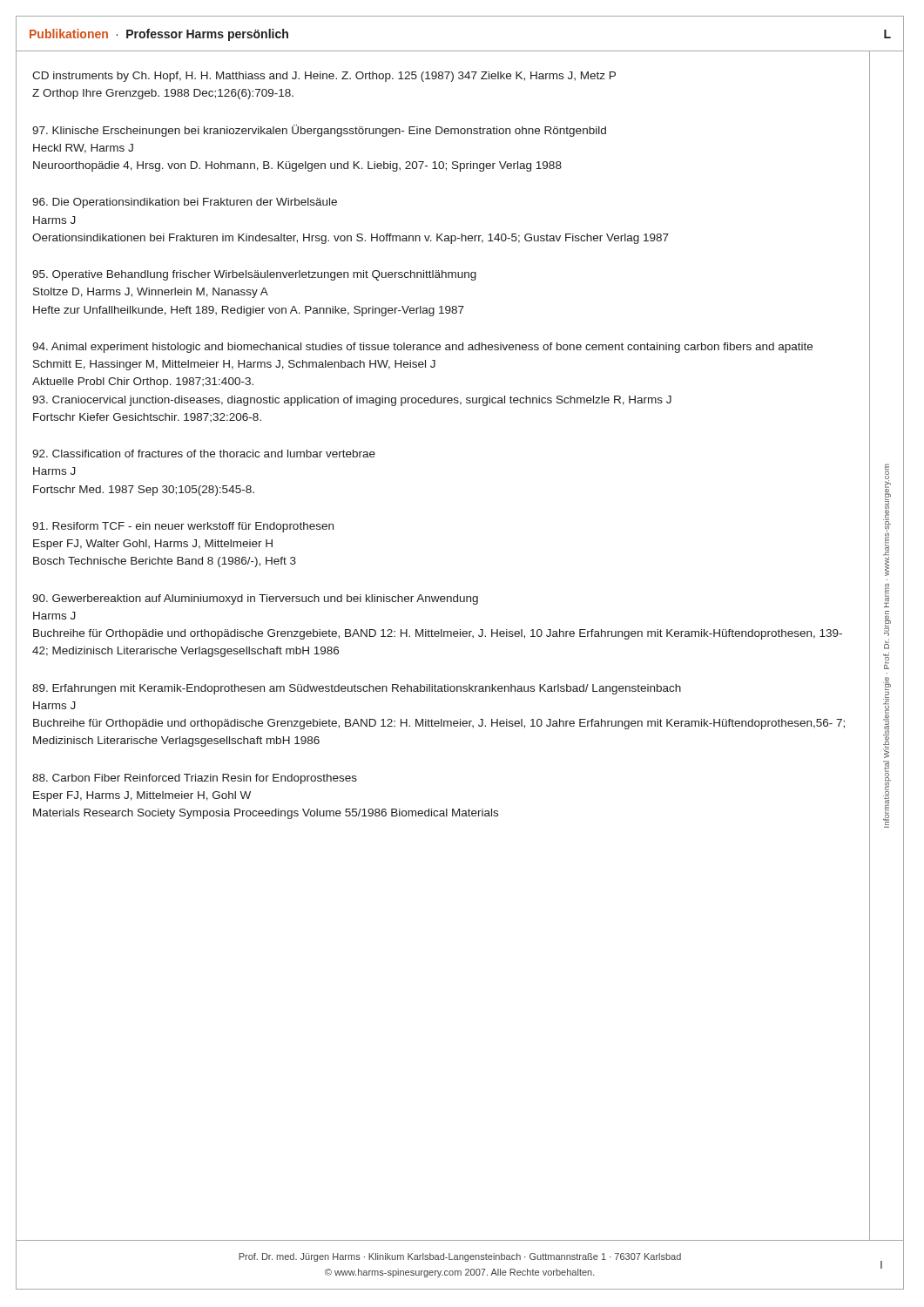The image size is (924, 1307).
Task: Click on the text starting "89. Erfahrungen mit Keramik-Endoprothesen am"
Action: pyautogui.click(x=439, y=714)
